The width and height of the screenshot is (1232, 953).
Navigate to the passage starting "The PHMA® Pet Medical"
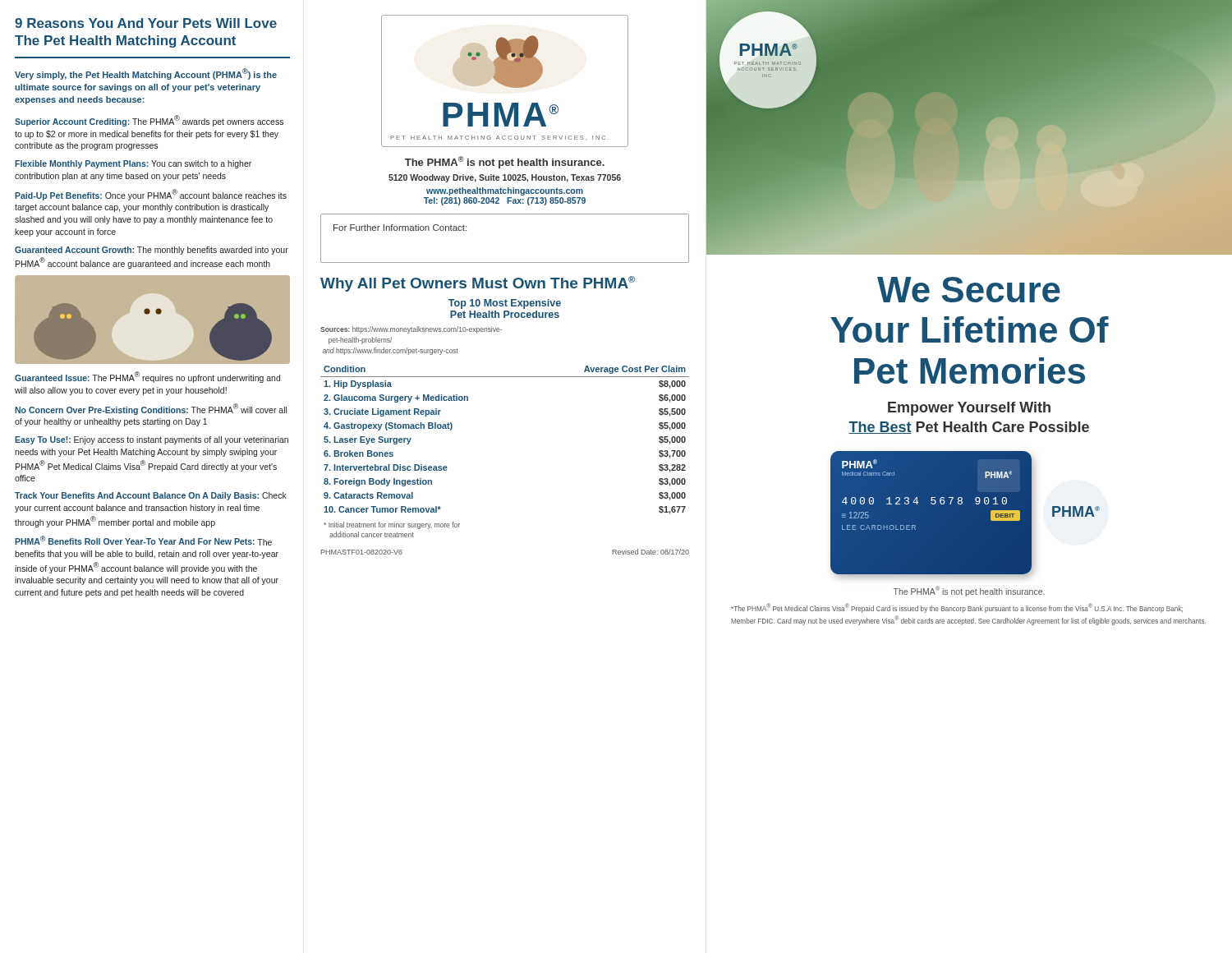(969, 614)
